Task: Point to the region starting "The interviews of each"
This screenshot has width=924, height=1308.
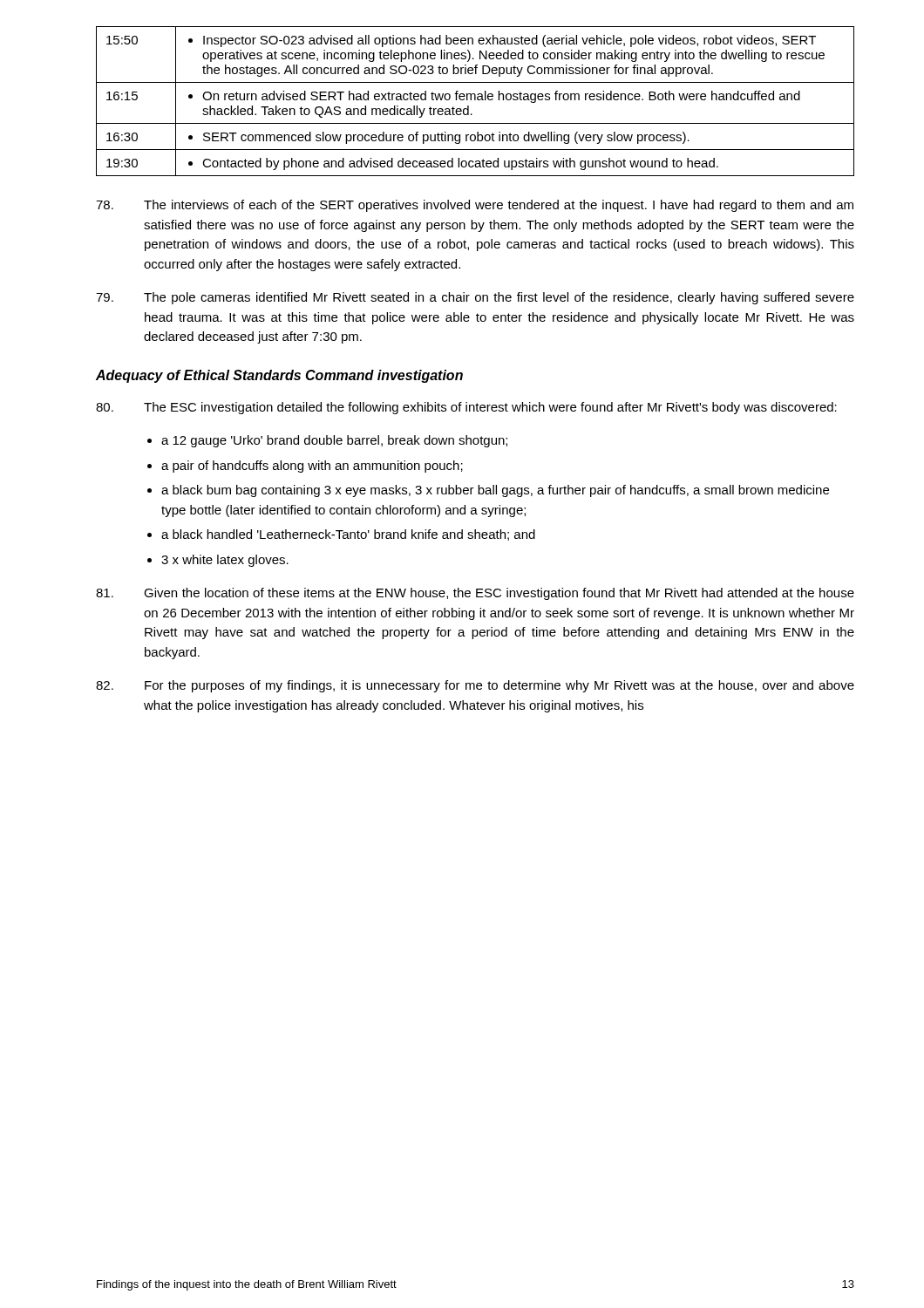Action: (475, 235)
